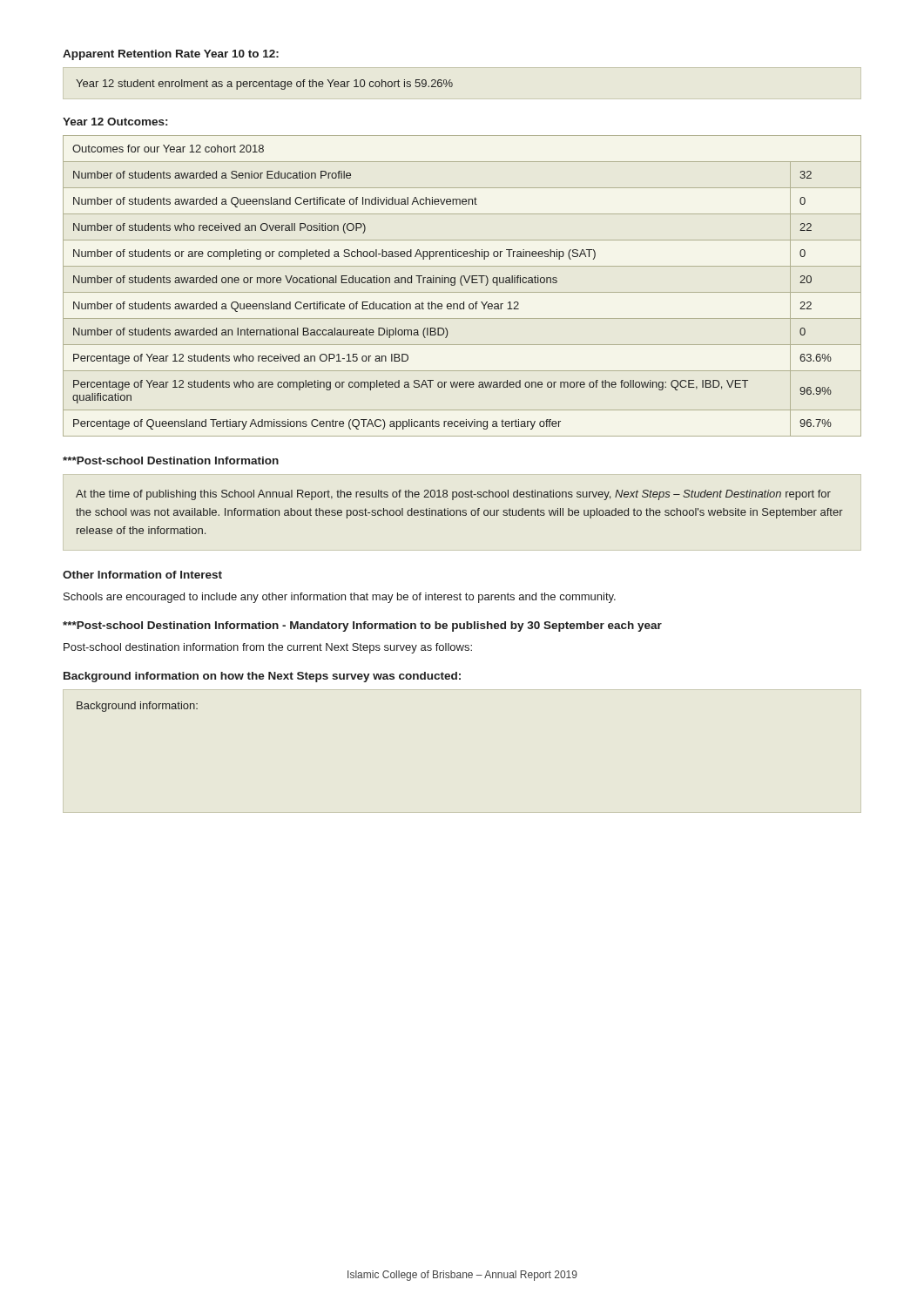Screen dimensions: 1307x924
Task: Where is the passage that starts "Post-school destination information from the current"?
Action: click(x=268, y=647)
